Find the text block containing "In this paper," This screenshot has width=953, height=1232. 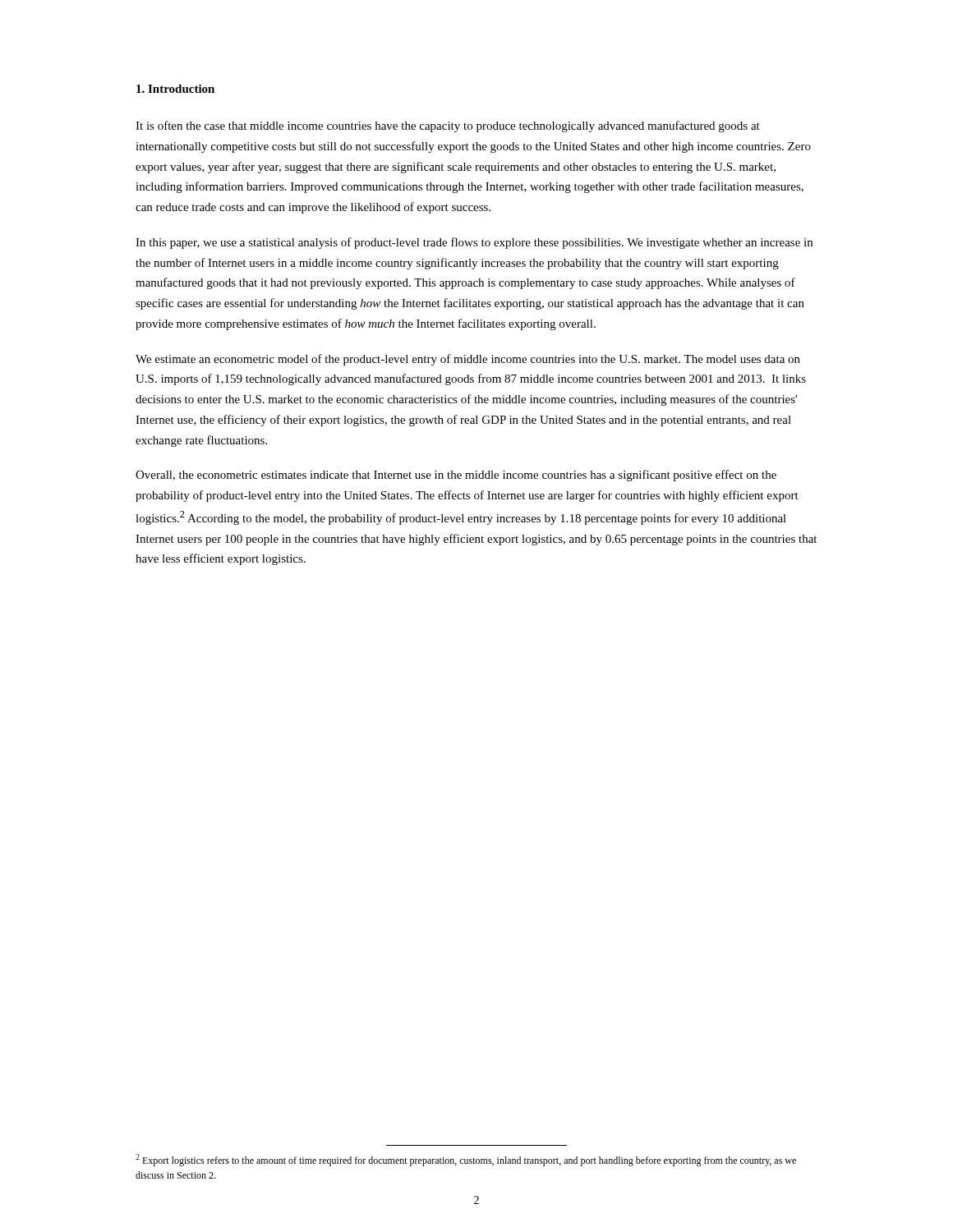[x=474, y=283]
